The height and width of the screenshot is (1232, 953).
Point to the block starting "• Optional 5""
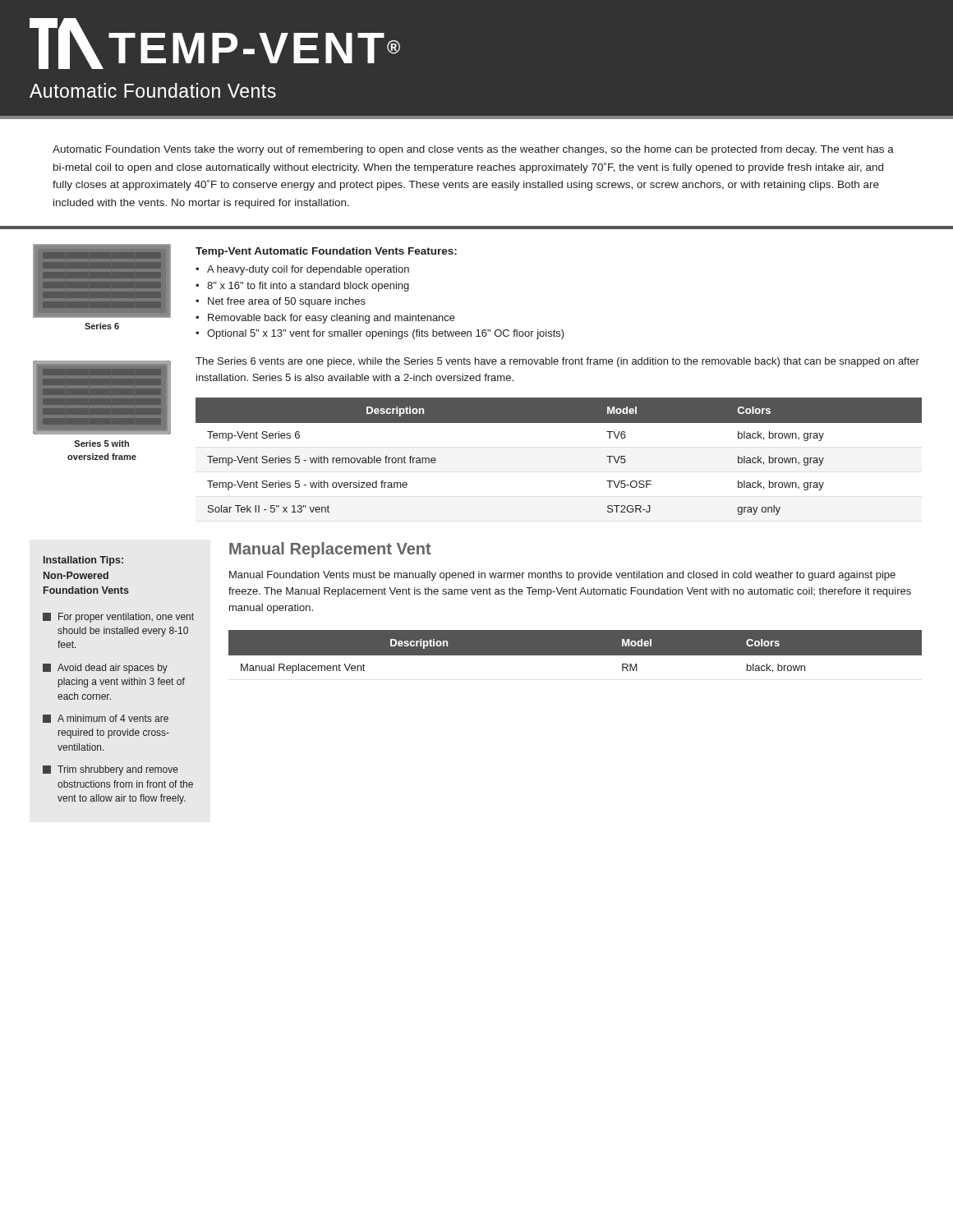tap(380, 334)
